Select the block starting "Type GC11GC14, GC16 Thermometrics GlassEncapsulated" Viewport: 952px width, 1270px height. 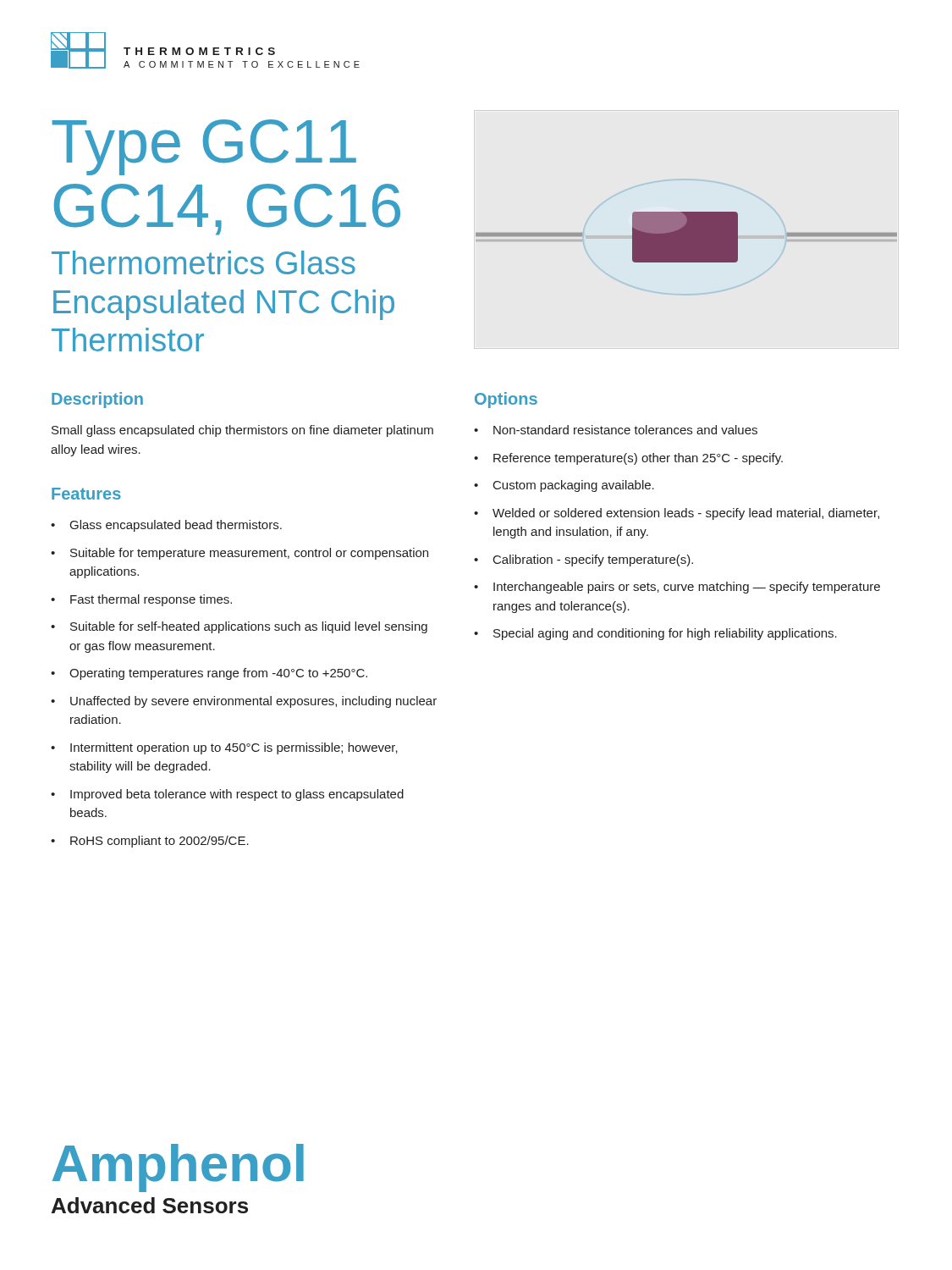[245, 235]
